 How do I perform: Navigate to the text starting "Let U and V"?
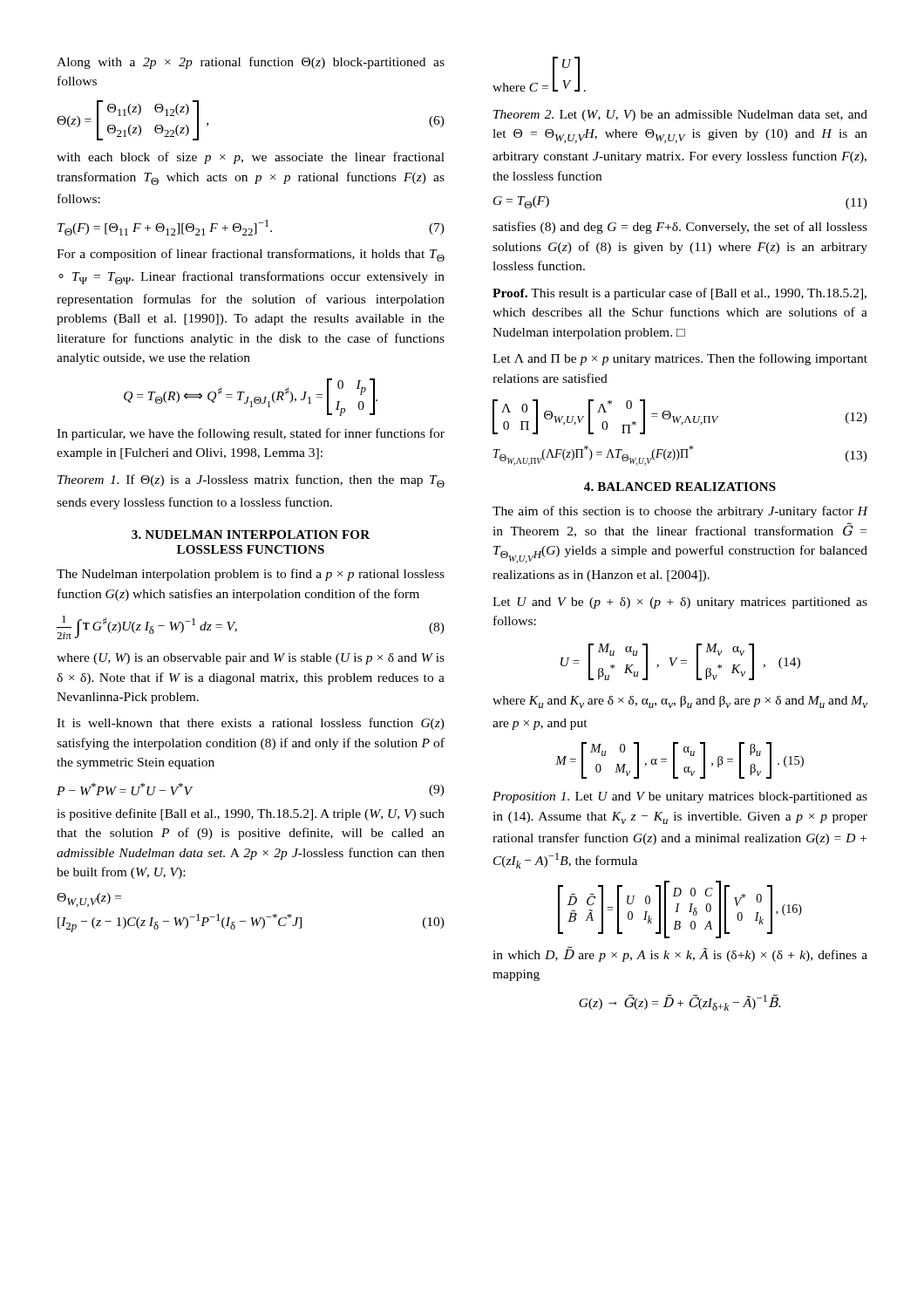(680, 611)
